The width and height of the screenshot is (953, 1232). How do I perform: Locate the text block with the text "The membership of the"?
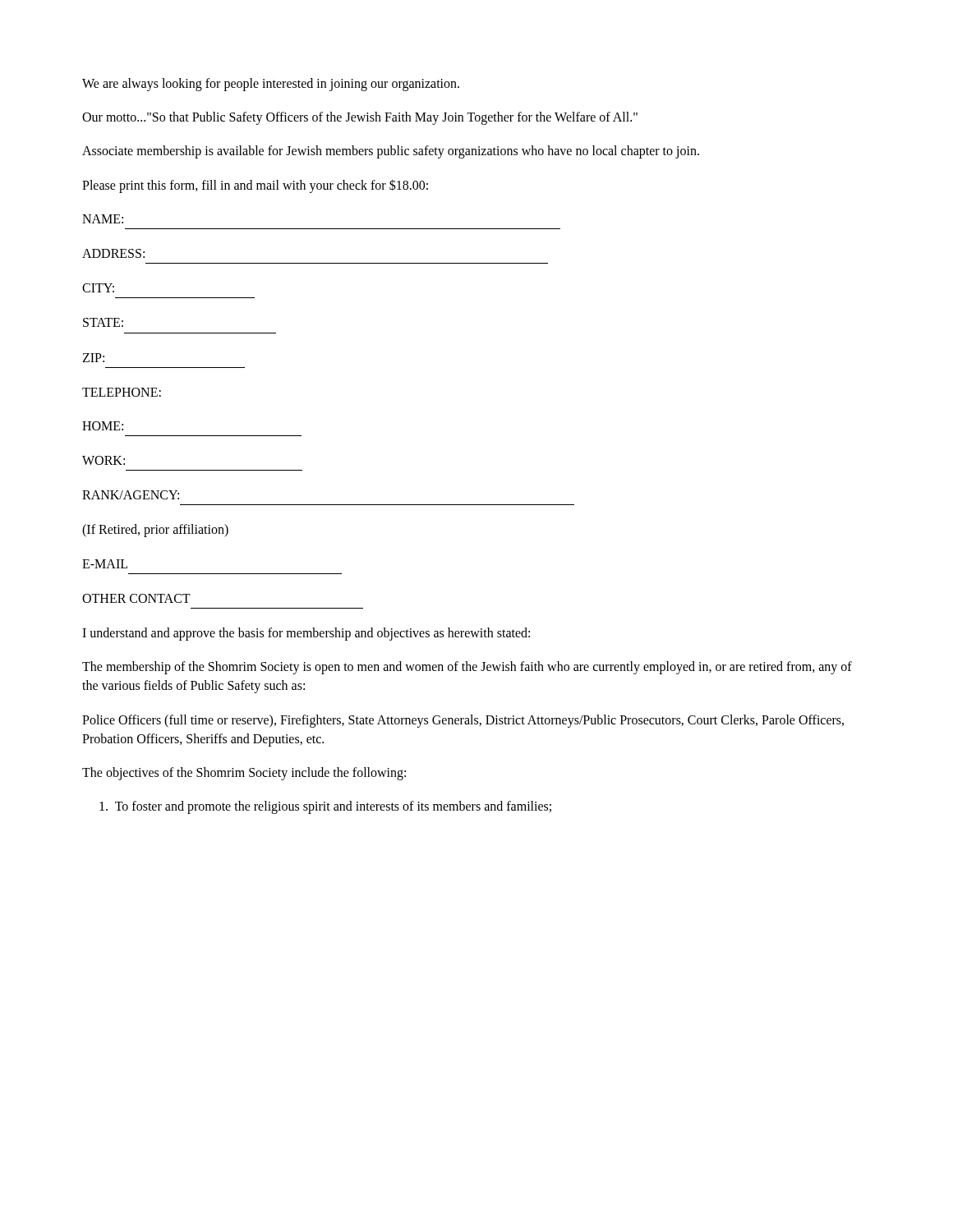coord(467,676)
